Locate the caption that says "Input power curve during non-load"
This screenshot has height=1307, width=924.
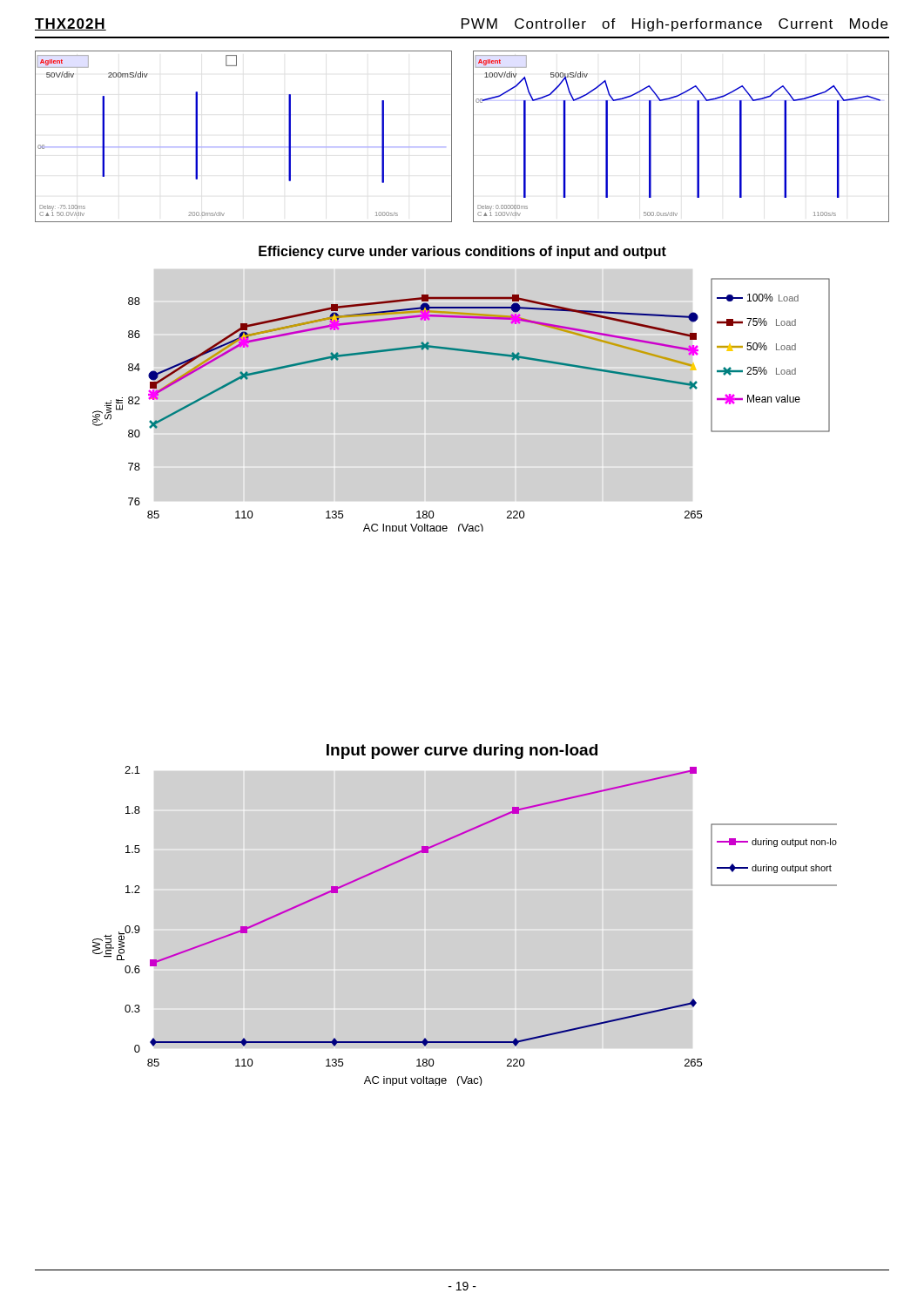(x=462, y=750)
